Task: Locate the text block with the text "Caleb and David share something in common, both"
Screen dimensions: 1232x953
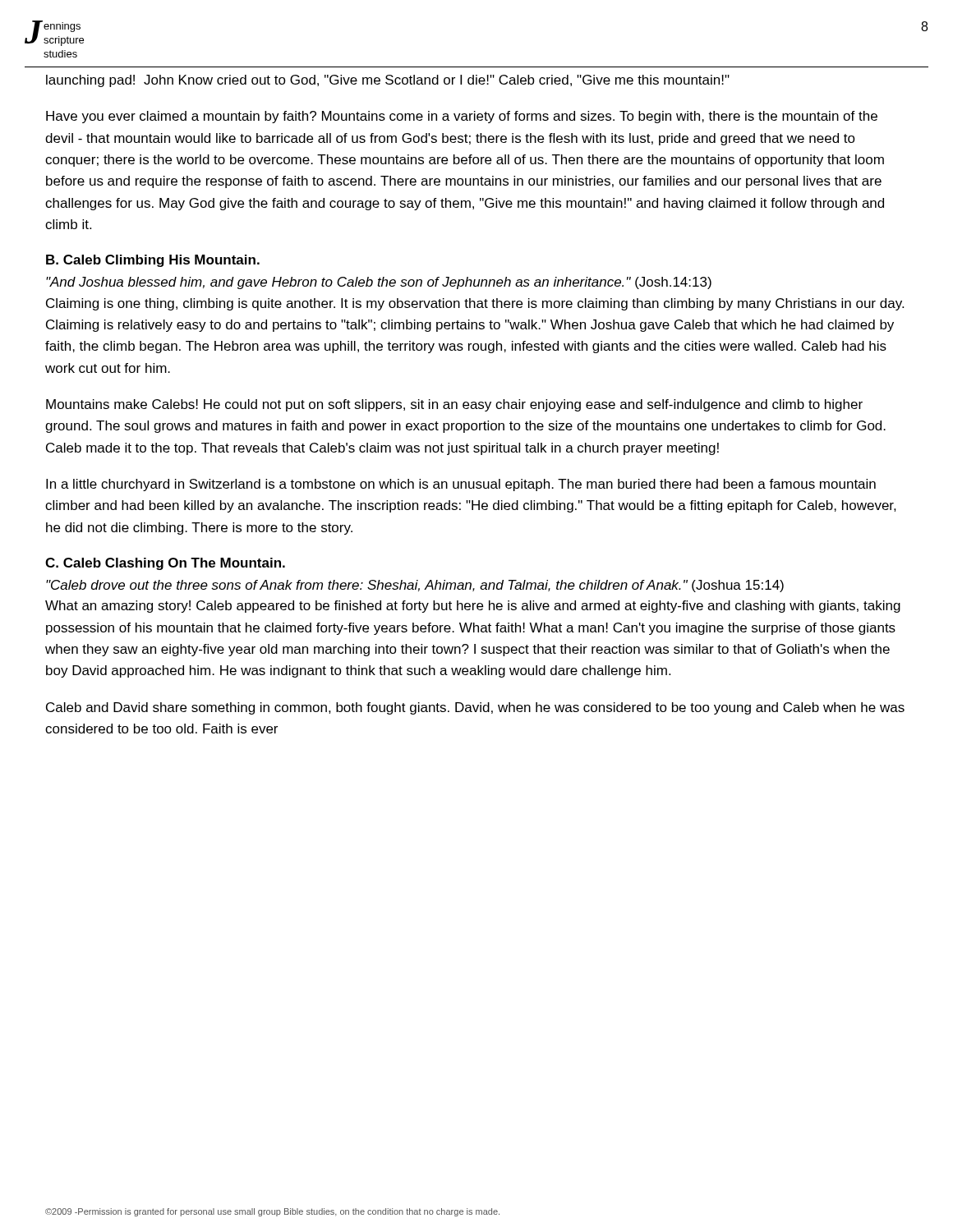Action: coord(475,718)
